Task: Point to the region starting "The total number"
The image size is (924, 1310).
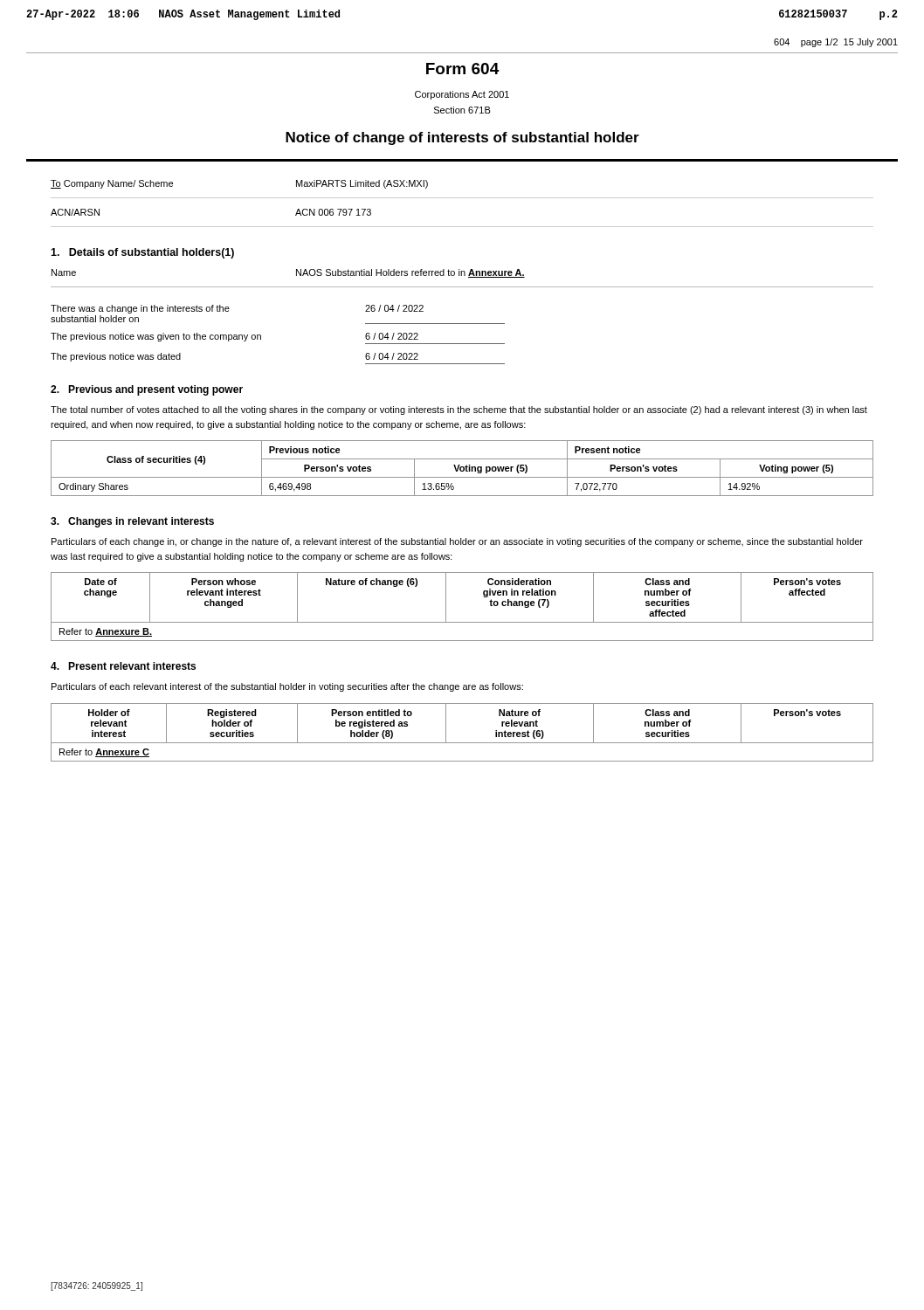Action: (459, 417)
